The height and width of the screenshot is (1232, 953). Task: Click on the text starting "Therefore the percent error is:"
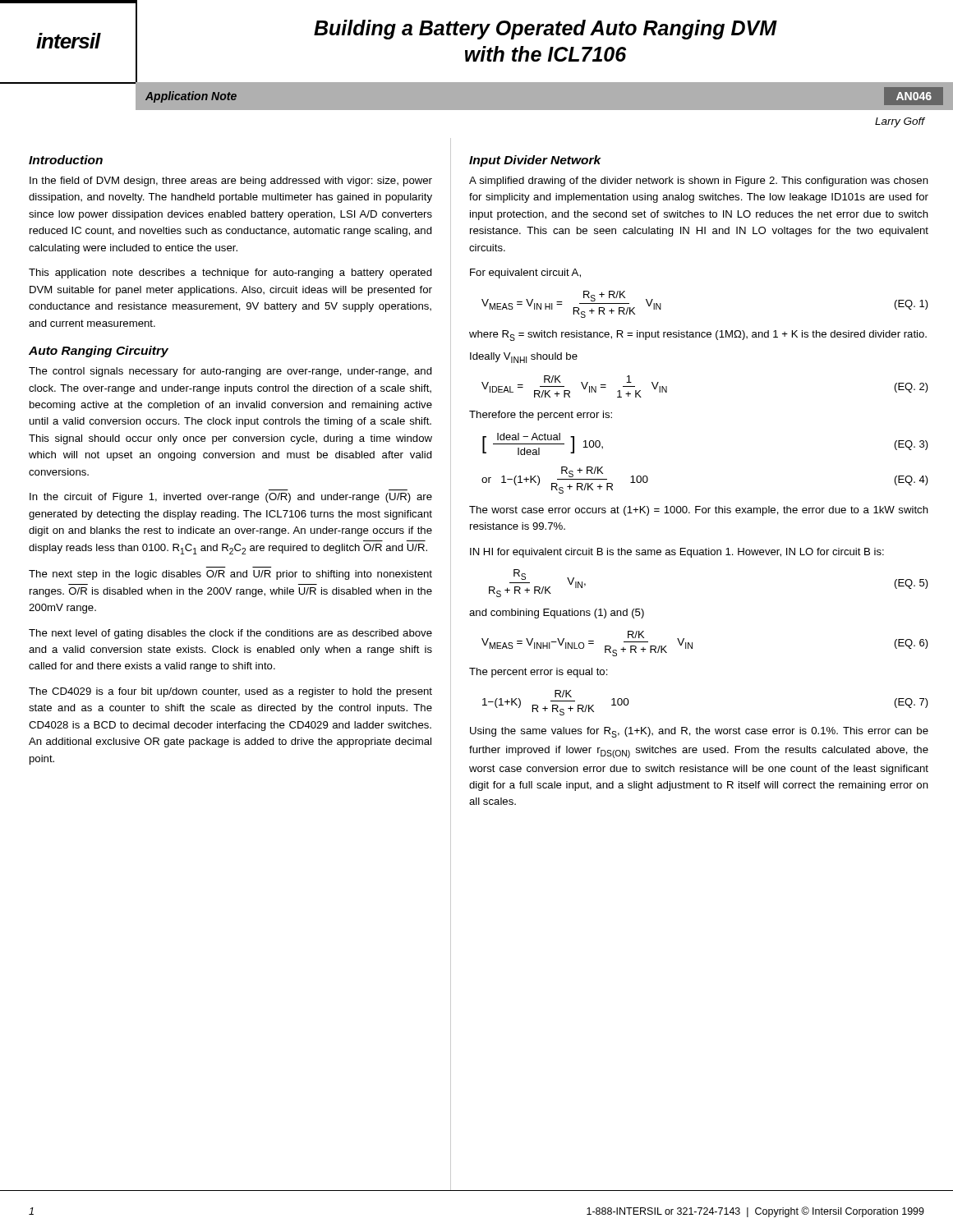(x=541, y=414)
